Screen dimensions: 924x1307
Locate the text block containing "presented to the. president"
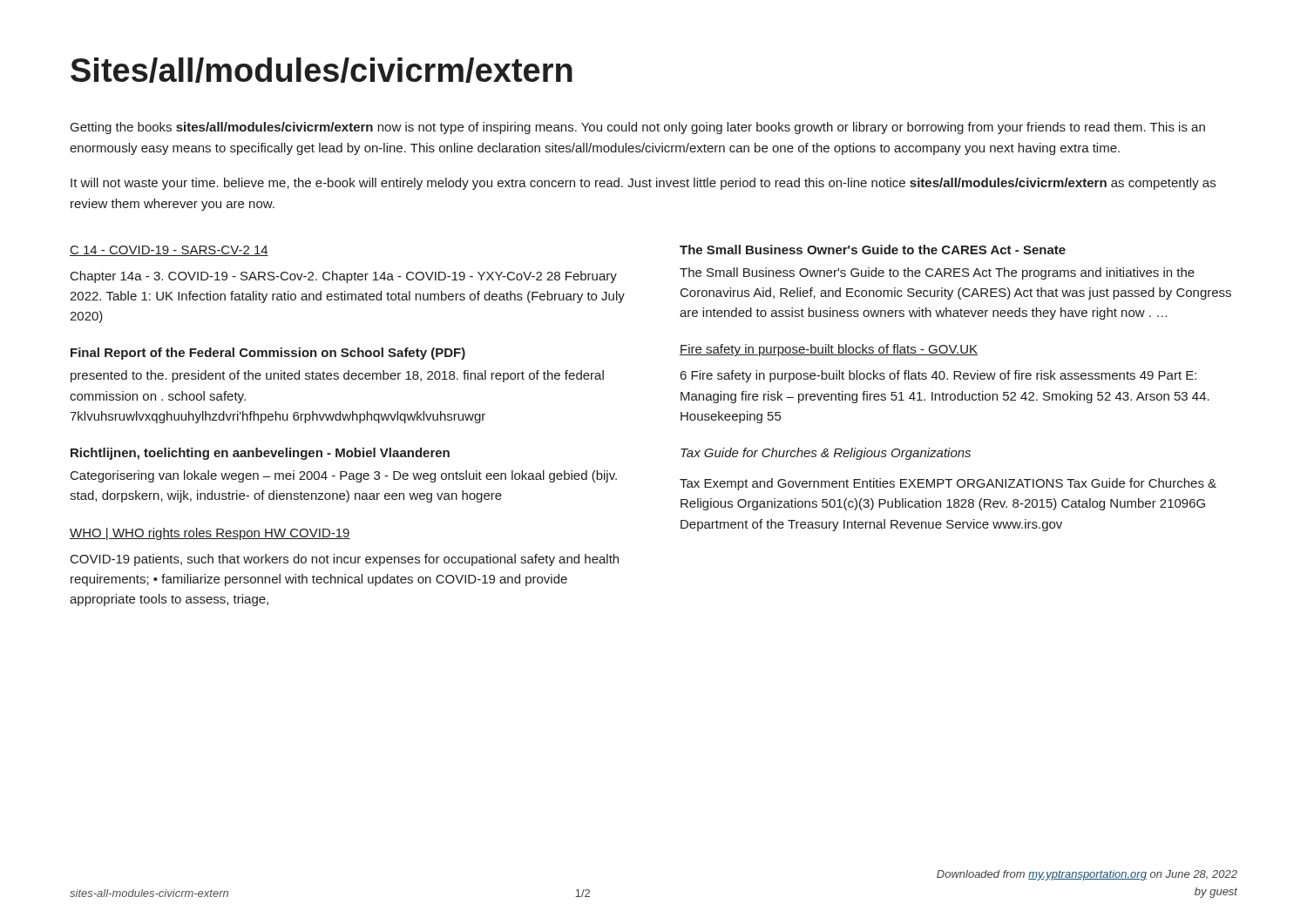pos(337,376)
